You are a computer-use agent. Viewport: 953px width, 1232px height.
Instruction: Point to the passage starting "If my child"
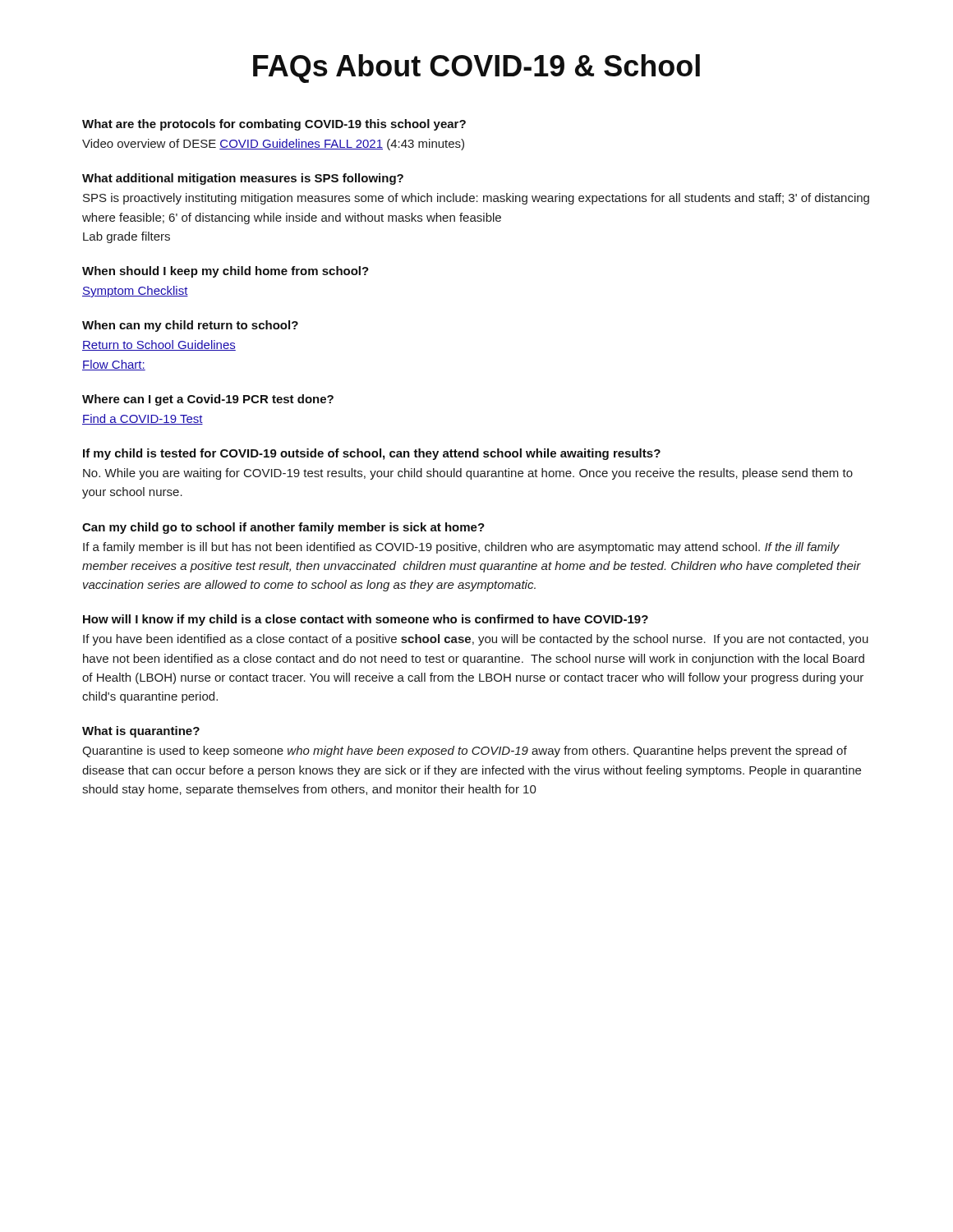tap(476, 474)
